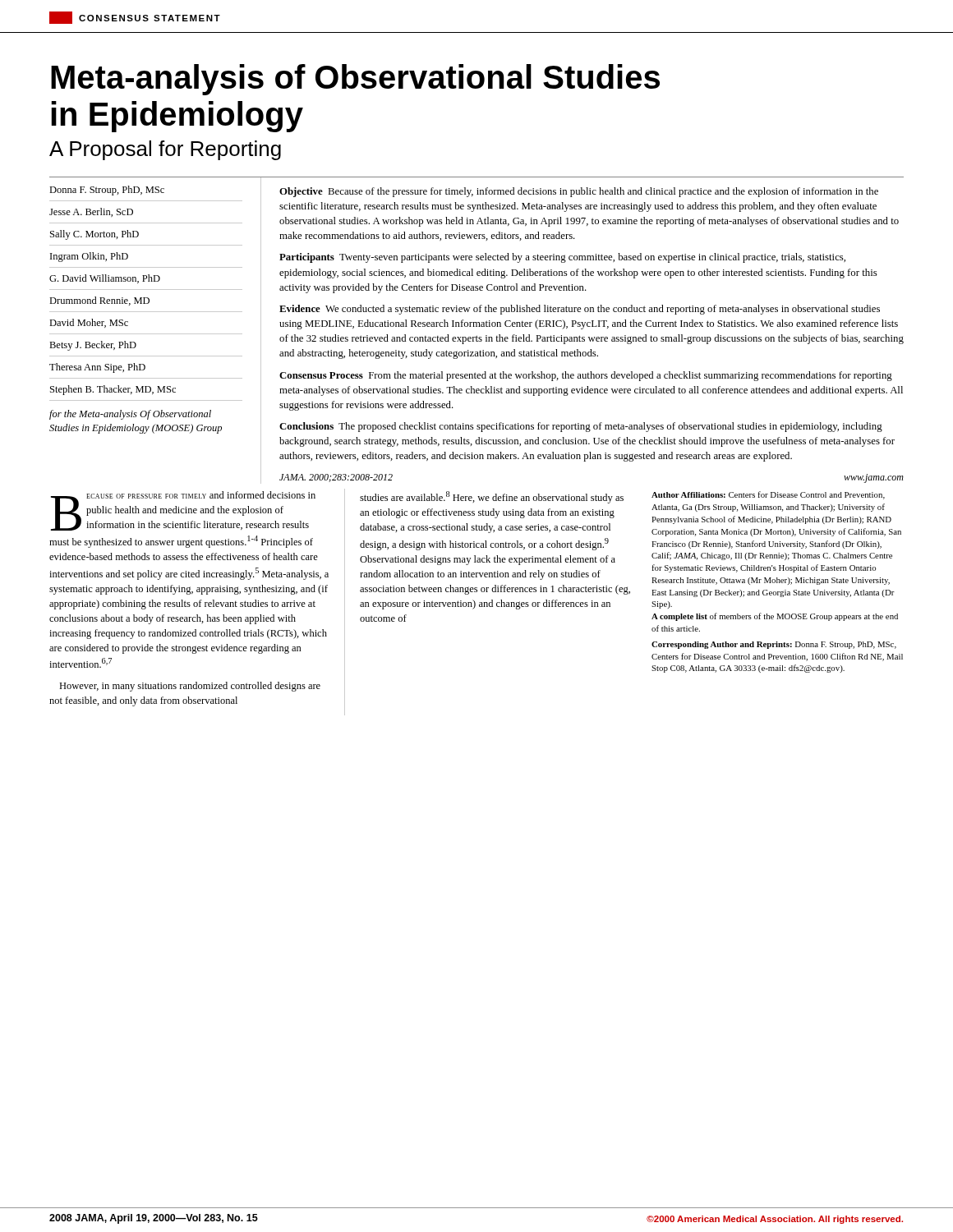Click where it says "David Moher, MSc"
The width and height of the screenshot is (953, 1232).
tap(89, 323)
